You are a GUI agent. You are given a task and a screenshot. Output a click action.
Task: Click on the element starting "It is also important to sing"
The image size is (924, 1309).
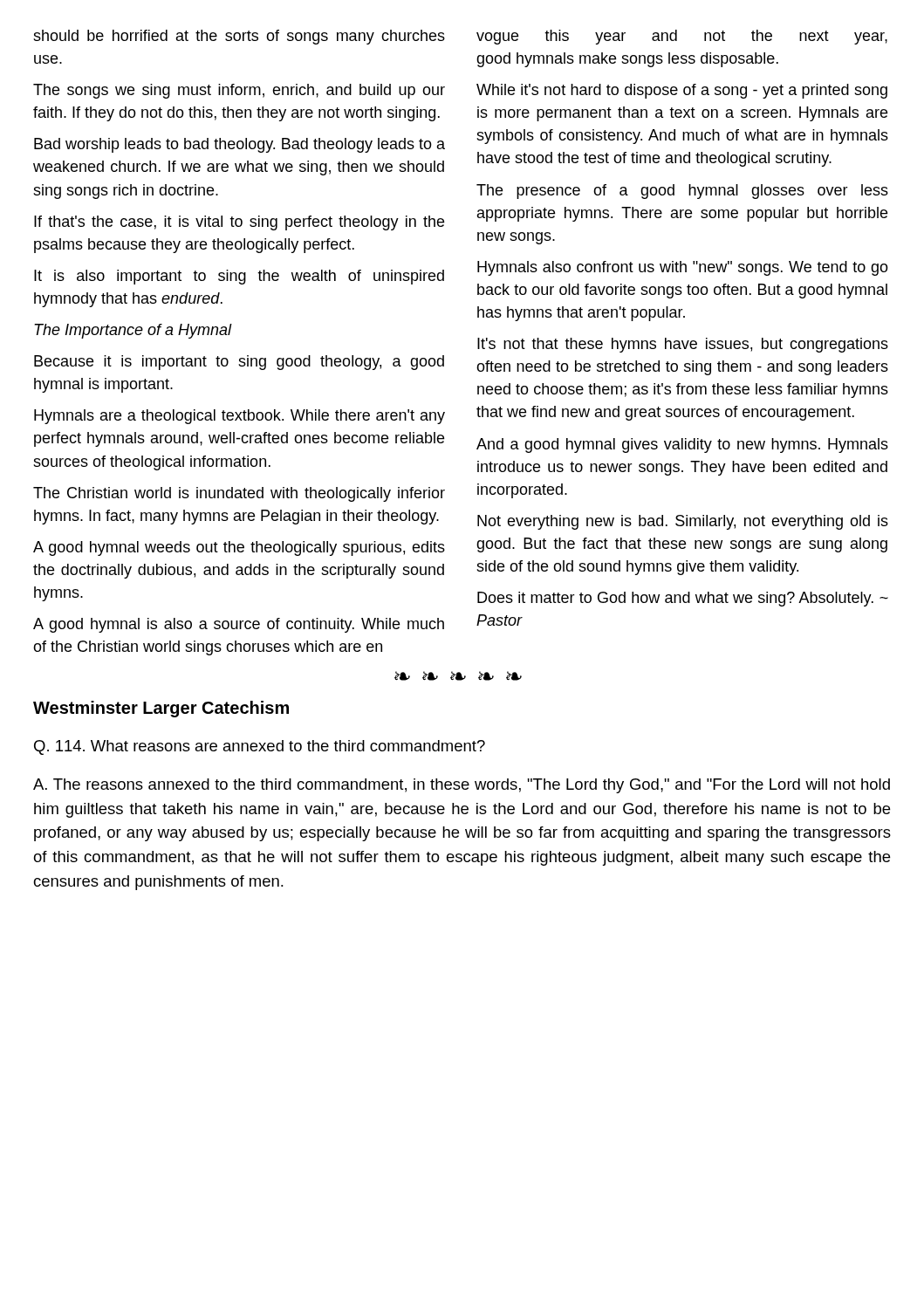pyautogui.click(x=239, y=287)
